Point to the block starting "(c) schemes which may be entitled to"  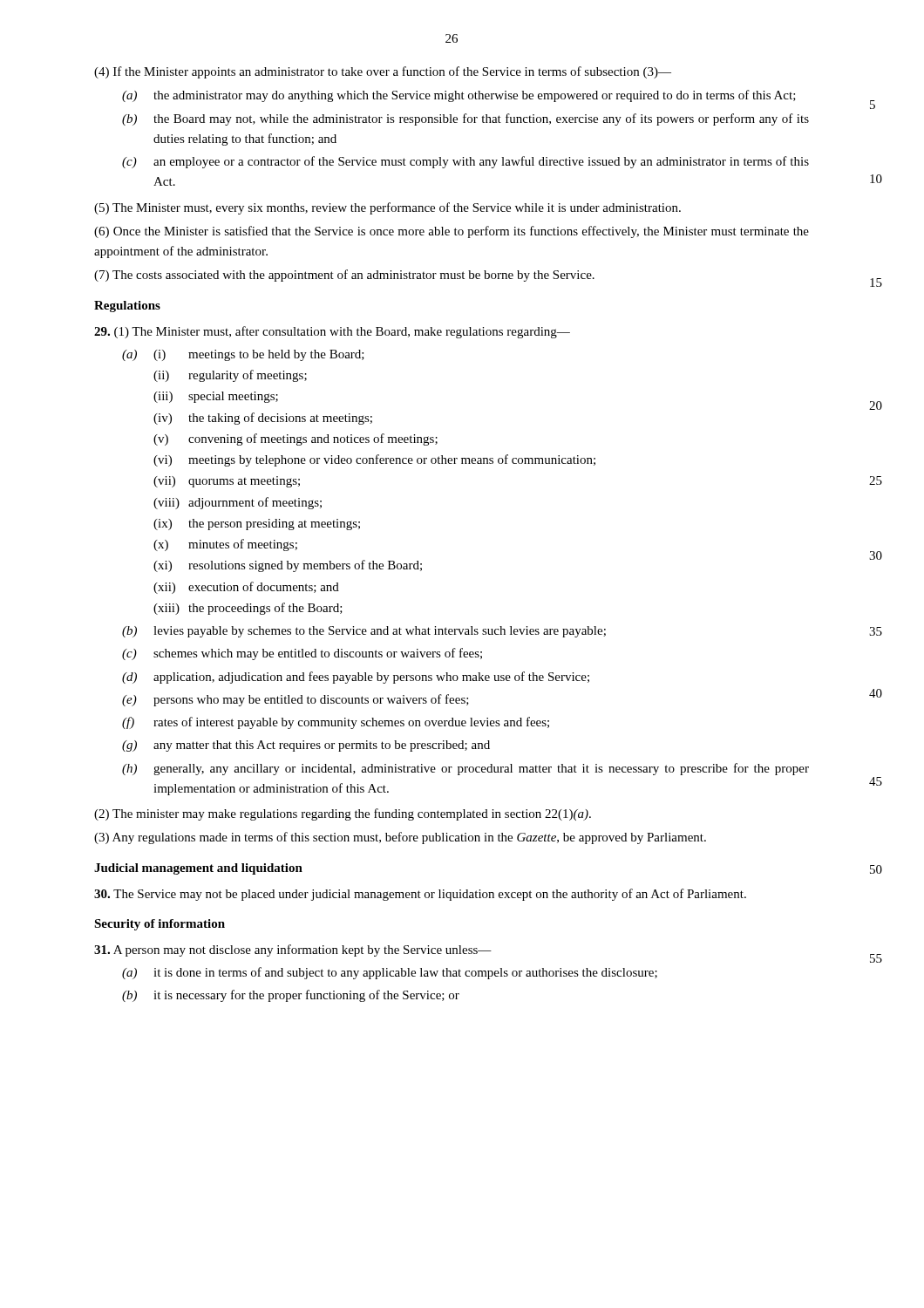tap(303, 654)
